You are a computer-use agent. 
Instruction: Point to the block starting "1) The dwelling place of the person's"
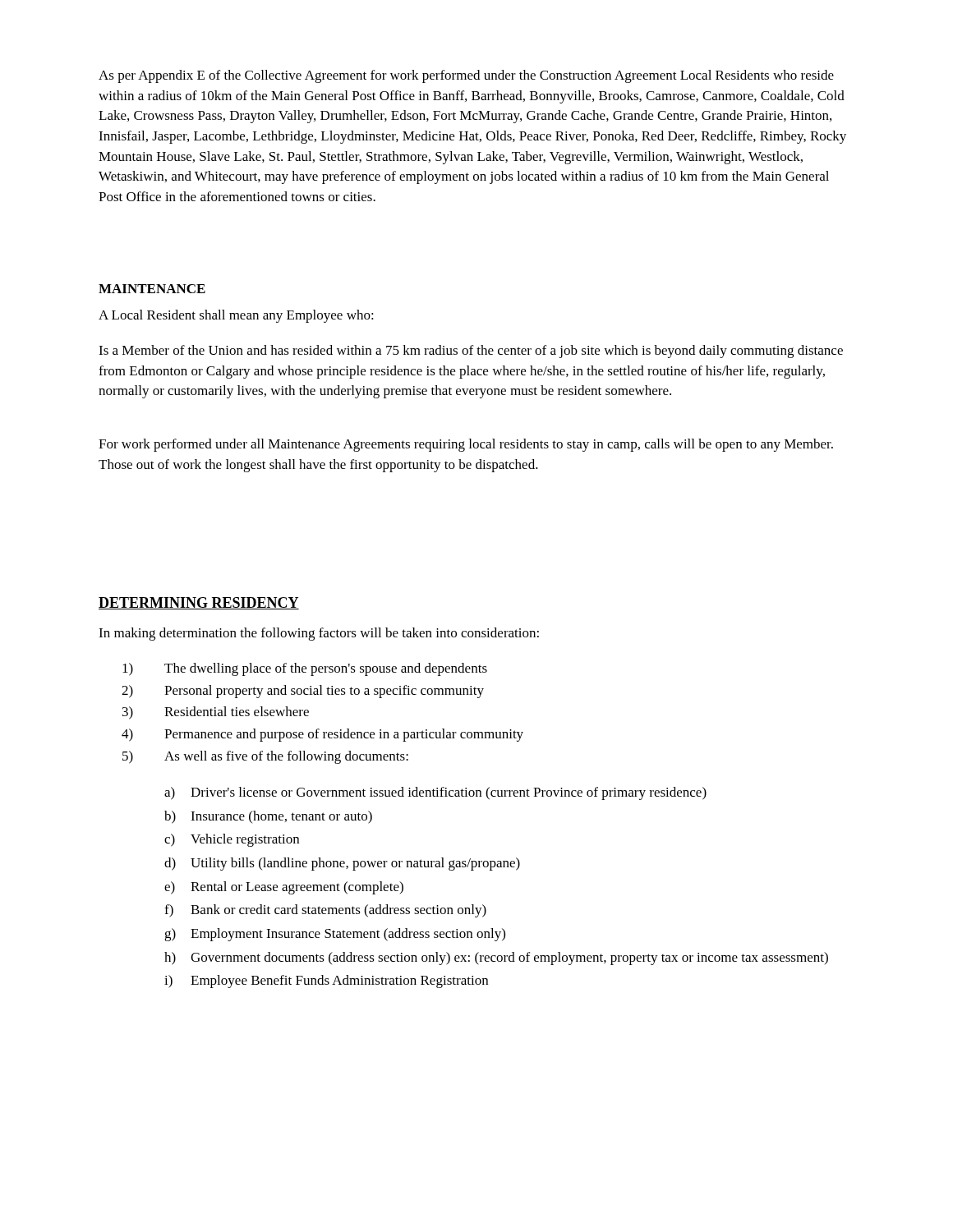pos(476,669)
